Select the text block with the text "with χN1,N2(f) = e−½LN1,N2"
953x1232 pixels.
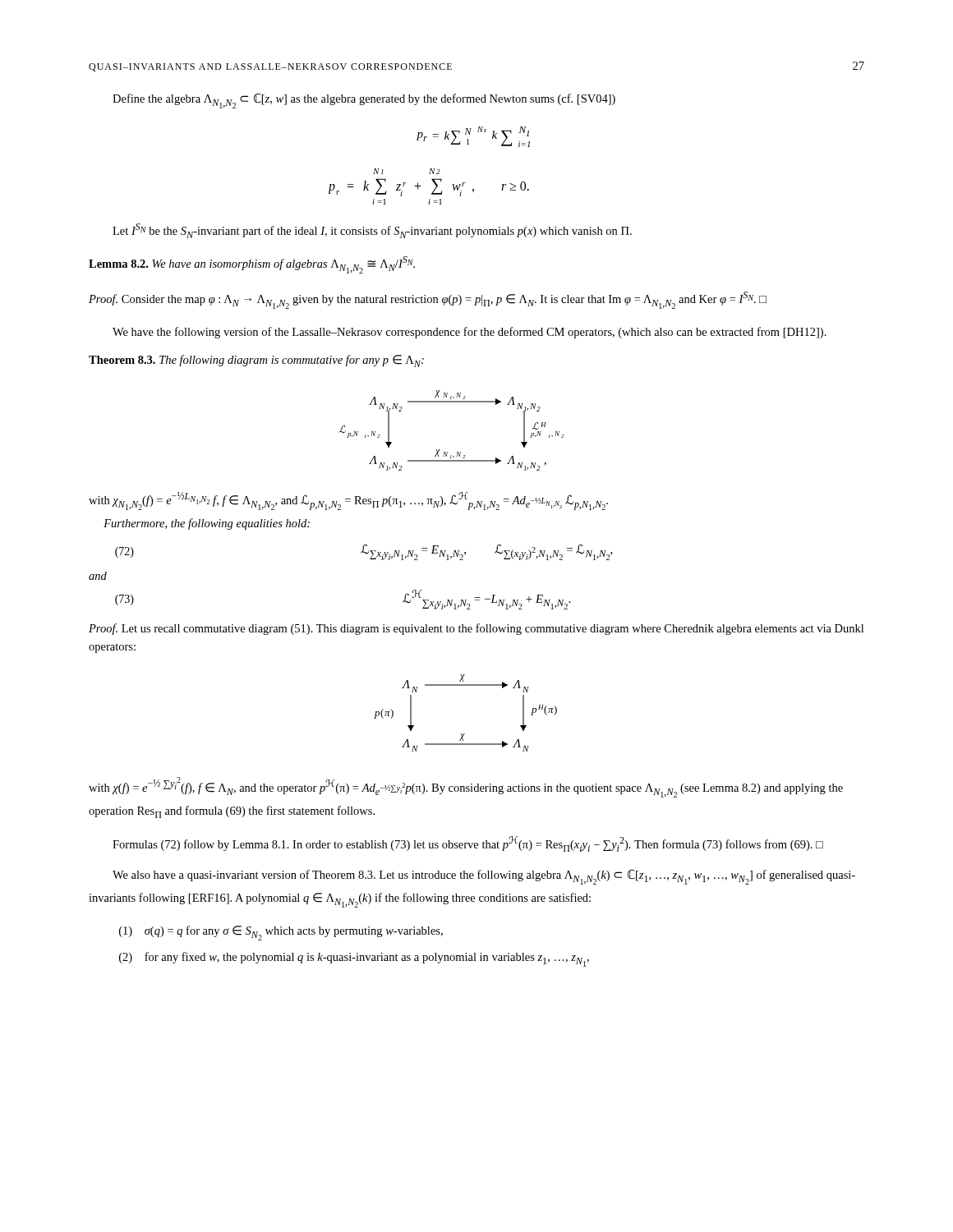(476, 510)
